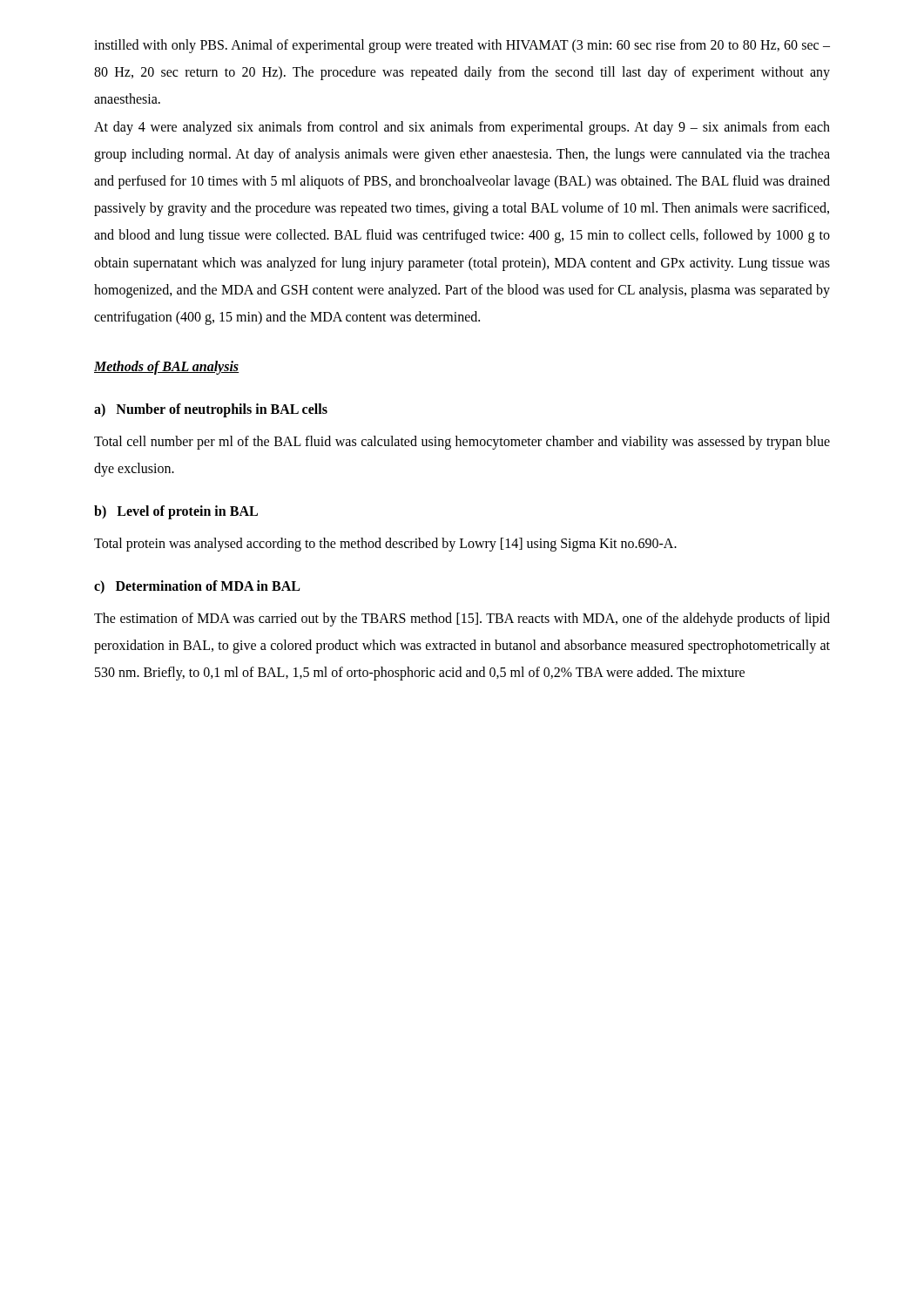Image resolution: width=924 pixels, height=1307 pixels.
Task: Click on the text block with the text "instilled with only PBS. Animal of"
Action: tap(462, 72)
